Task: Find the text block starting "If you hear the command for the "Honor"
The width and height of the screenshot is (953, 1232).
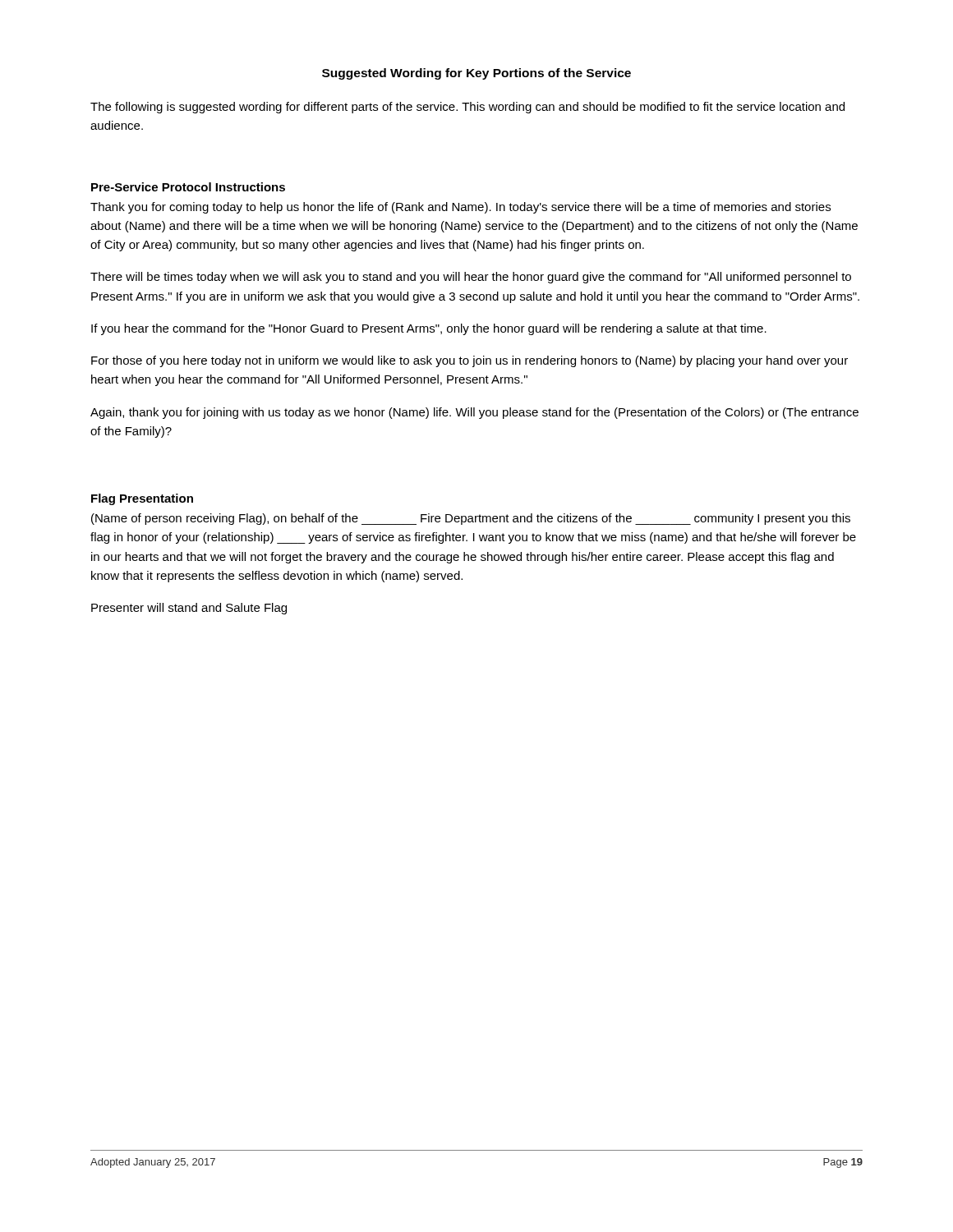Action: point(429,328)
